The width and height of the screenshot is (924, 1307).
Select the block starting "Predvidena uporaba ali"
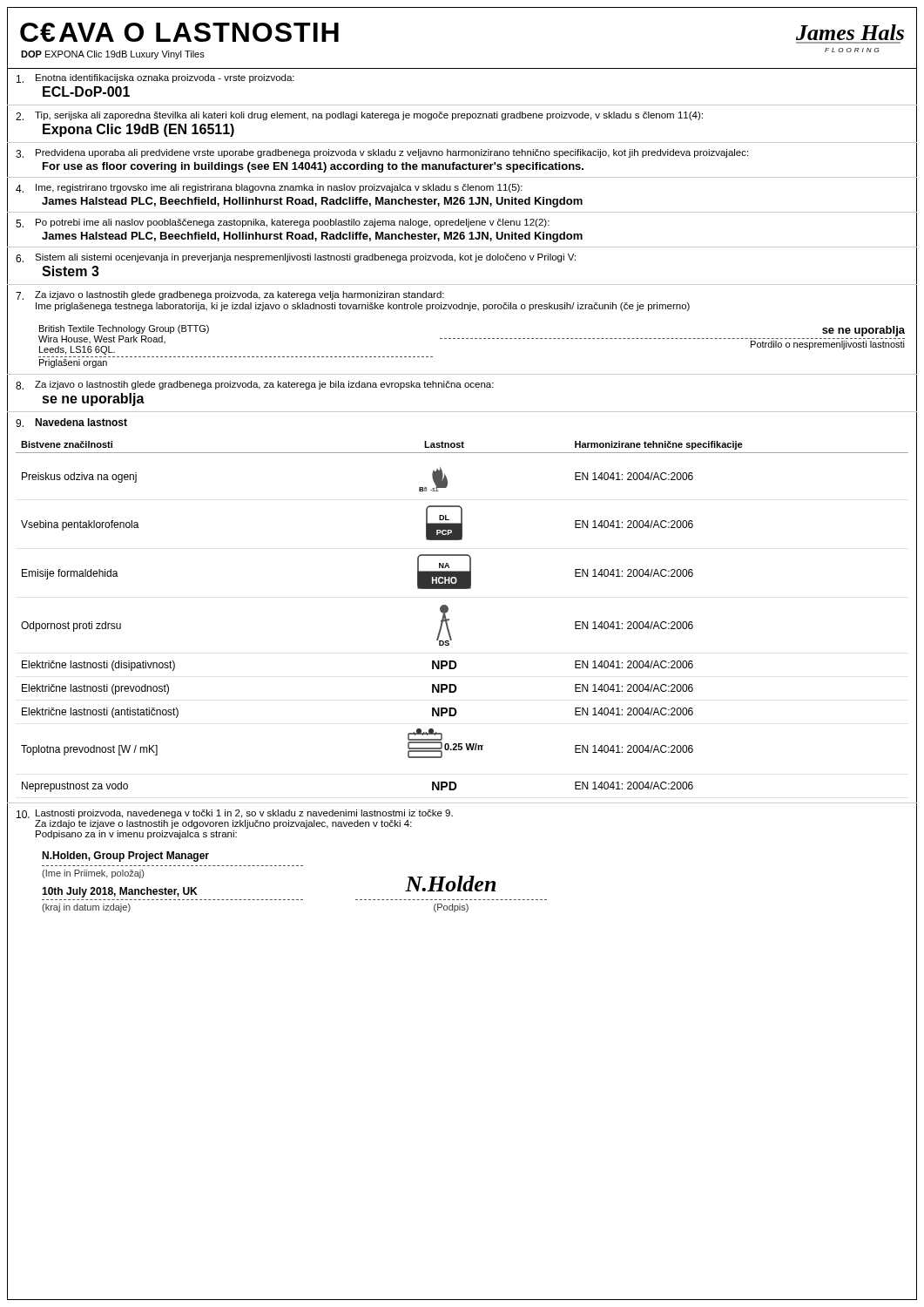(x=392, y=153)
